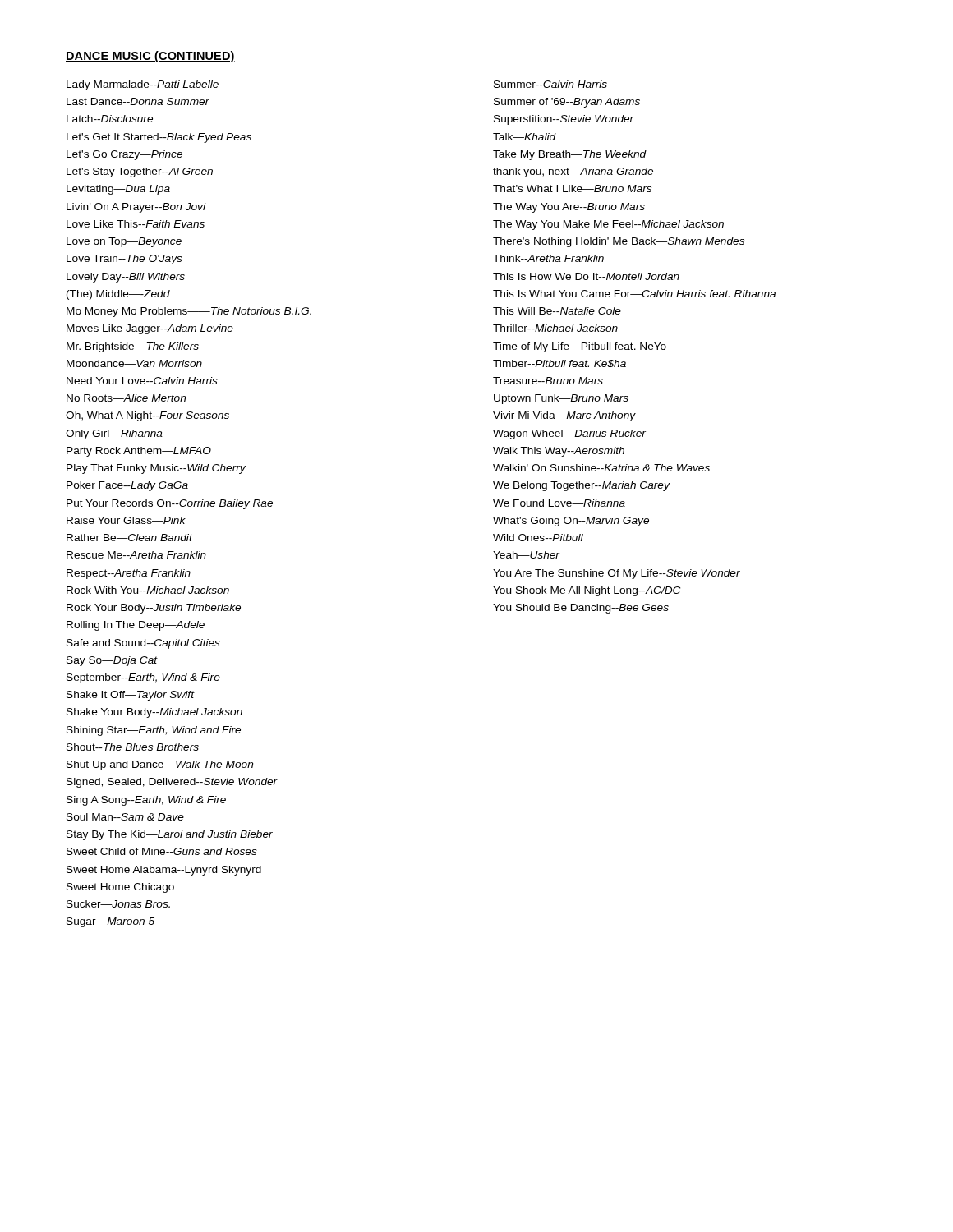This screenshot has width=953, height=1232.
Task: Locate the text "Oh, What A Night--Four Seasons"
Action: [148, 416]
